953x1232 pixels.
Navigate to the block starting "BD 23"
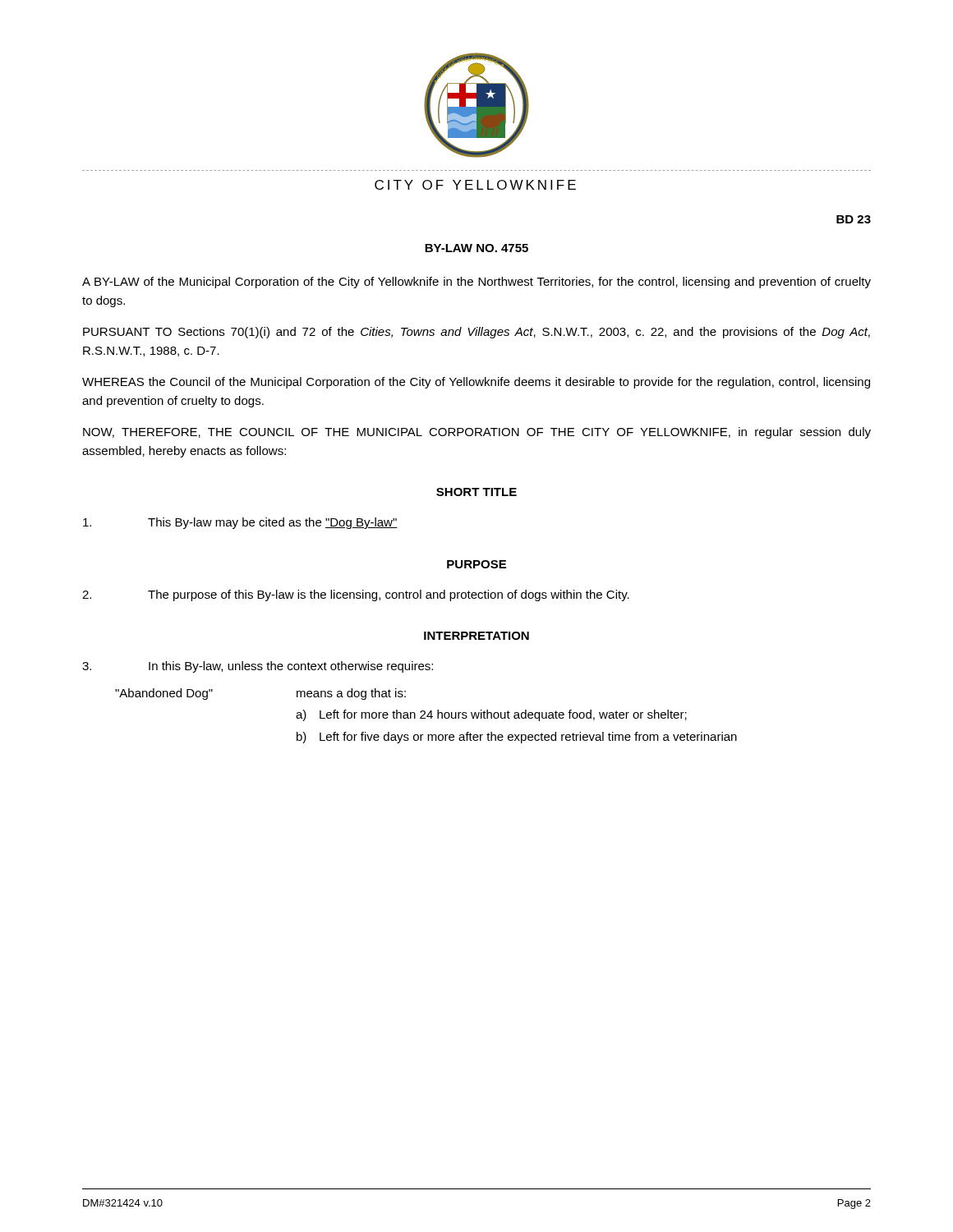tap(853, 219)
